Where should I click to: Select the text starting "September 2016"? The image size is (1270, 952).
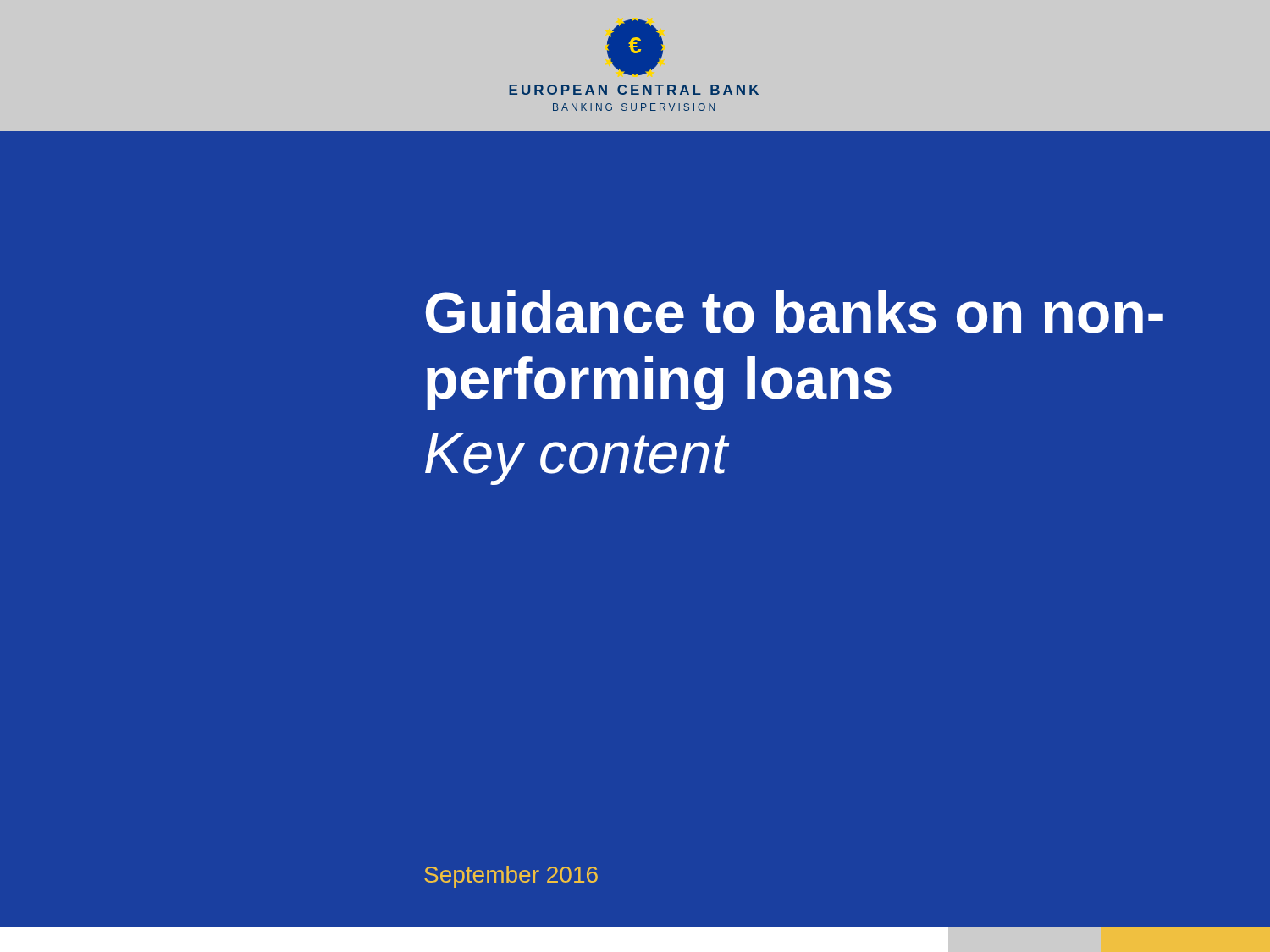(x=511, y=875)
